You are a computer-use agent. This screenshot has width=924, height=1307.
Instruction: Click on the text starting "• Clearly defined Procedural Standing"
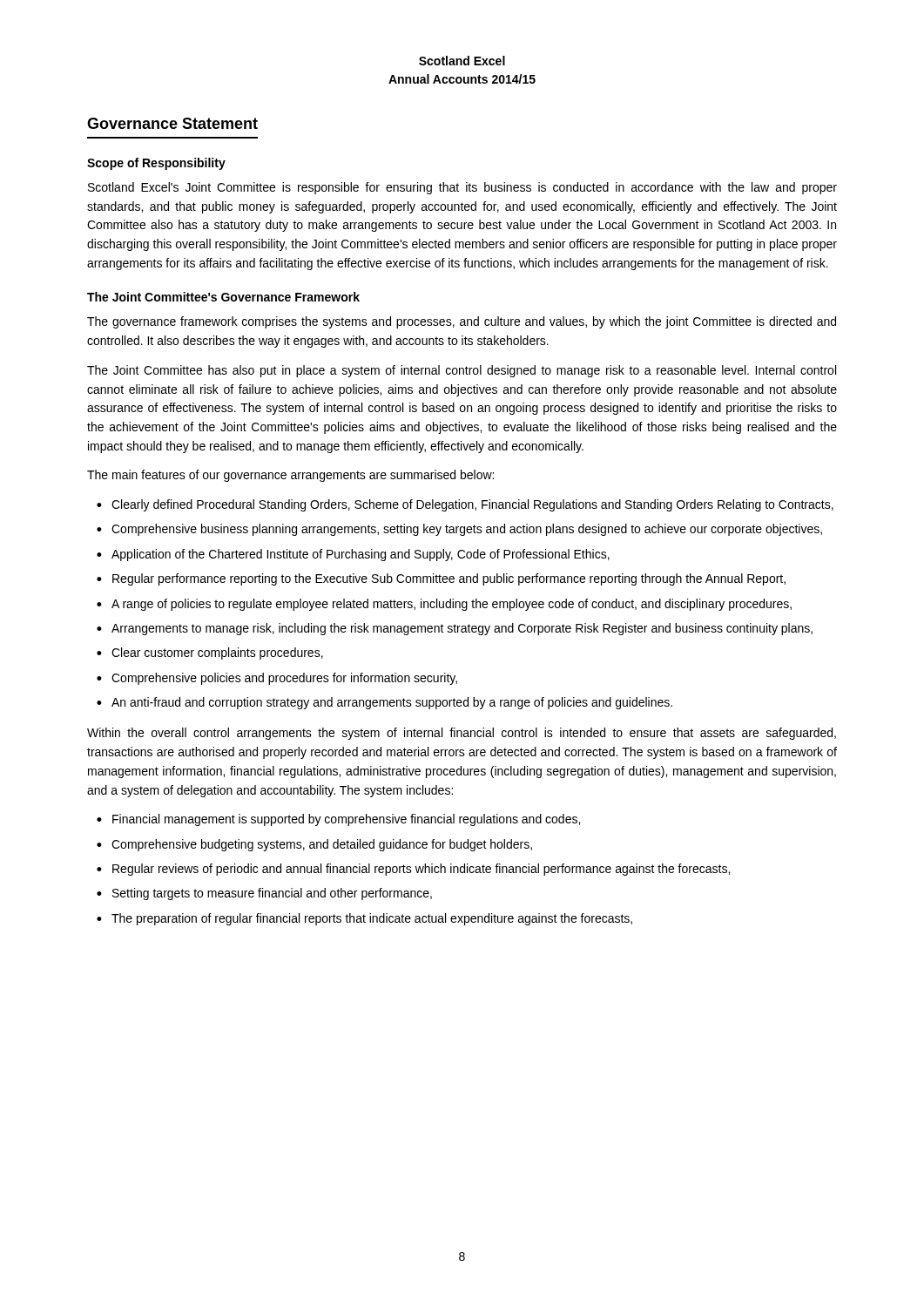pyautogui.click(x=462, y=506)
